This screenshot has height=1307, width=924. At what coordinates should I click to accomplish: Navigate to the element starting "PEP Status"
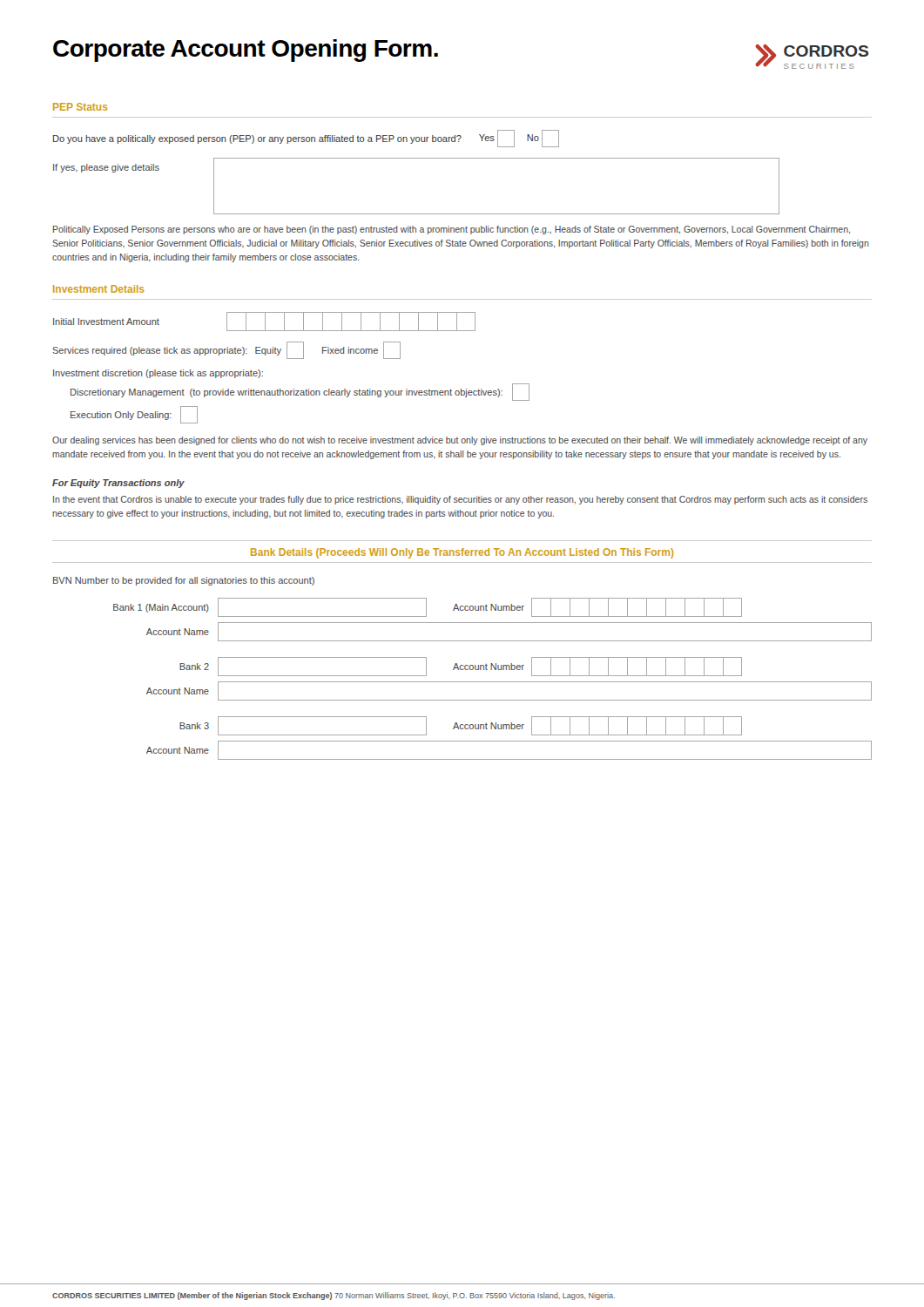pyautogui.click(x=80, y=107)
